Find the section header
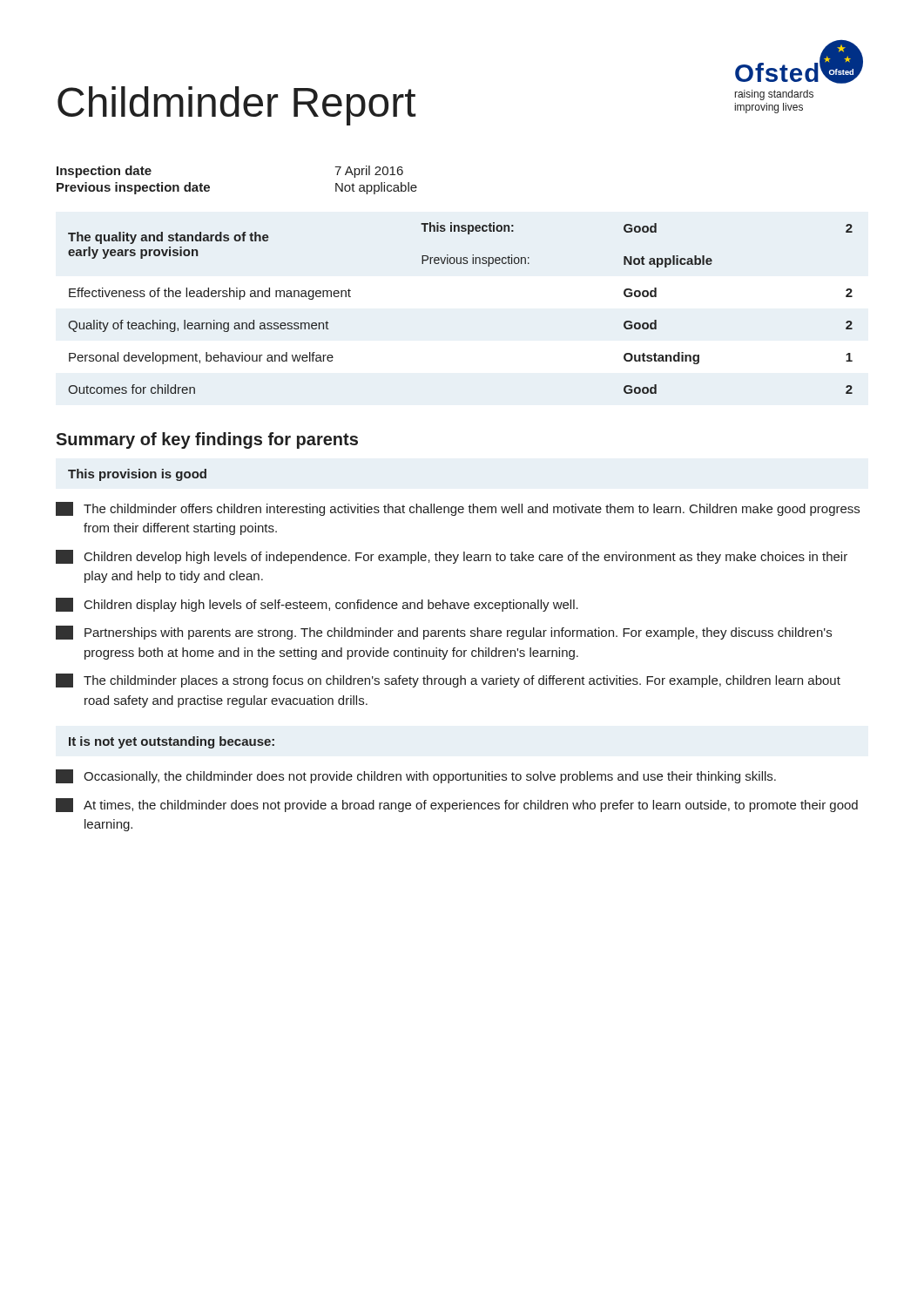 462,439
